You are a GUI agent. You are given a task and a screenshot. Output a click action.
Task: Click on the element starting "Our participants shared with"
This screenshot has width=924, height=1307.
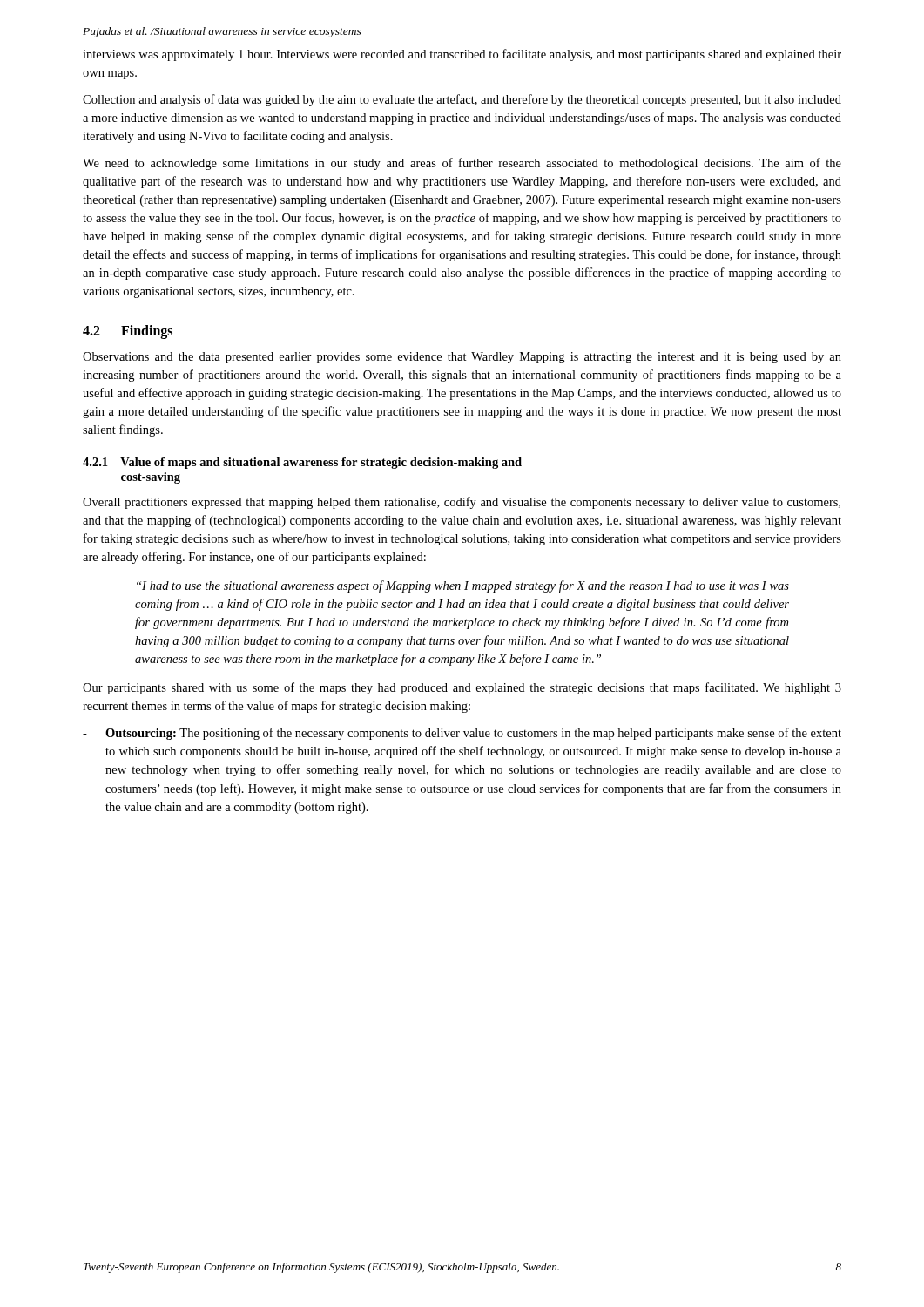pyautogui.click(x=462, y=697)
